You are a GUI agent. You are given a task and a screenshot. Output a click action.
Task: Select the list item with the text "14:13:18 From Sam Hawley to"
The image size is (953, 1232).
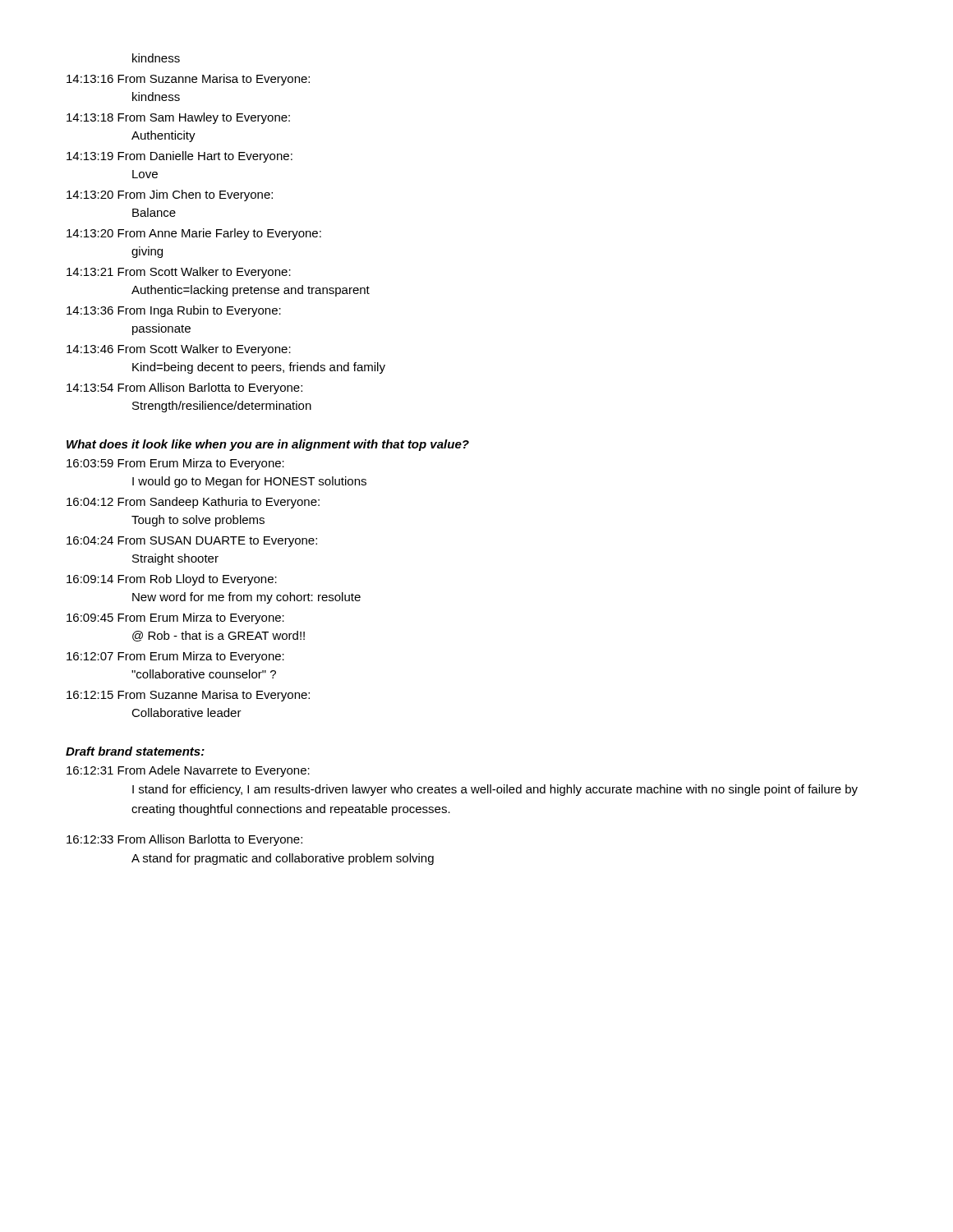point(178,118)
